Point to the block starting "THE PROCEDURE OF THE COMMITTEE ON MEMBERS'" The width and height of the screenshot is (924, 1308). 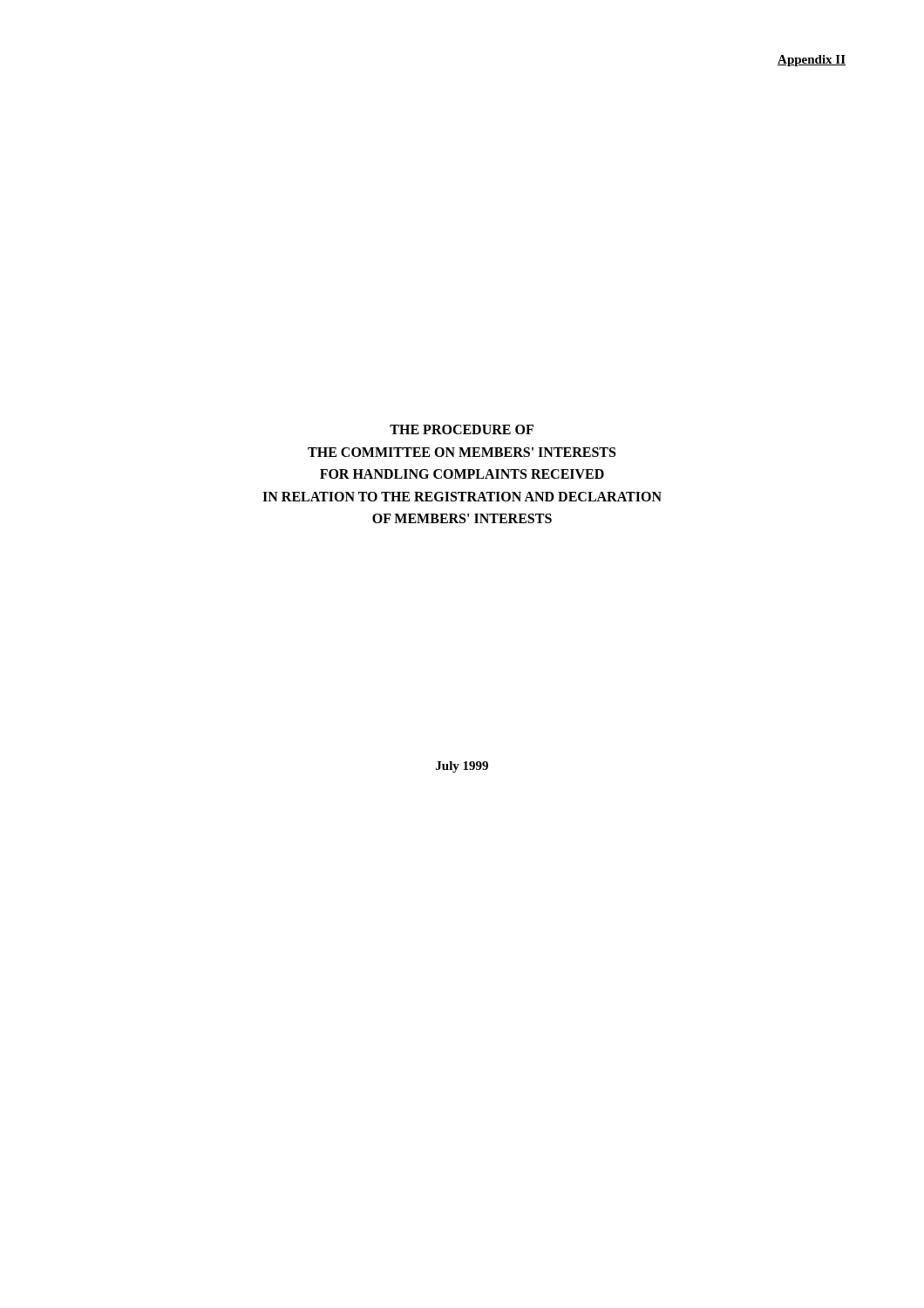click(x=462, y=474)
